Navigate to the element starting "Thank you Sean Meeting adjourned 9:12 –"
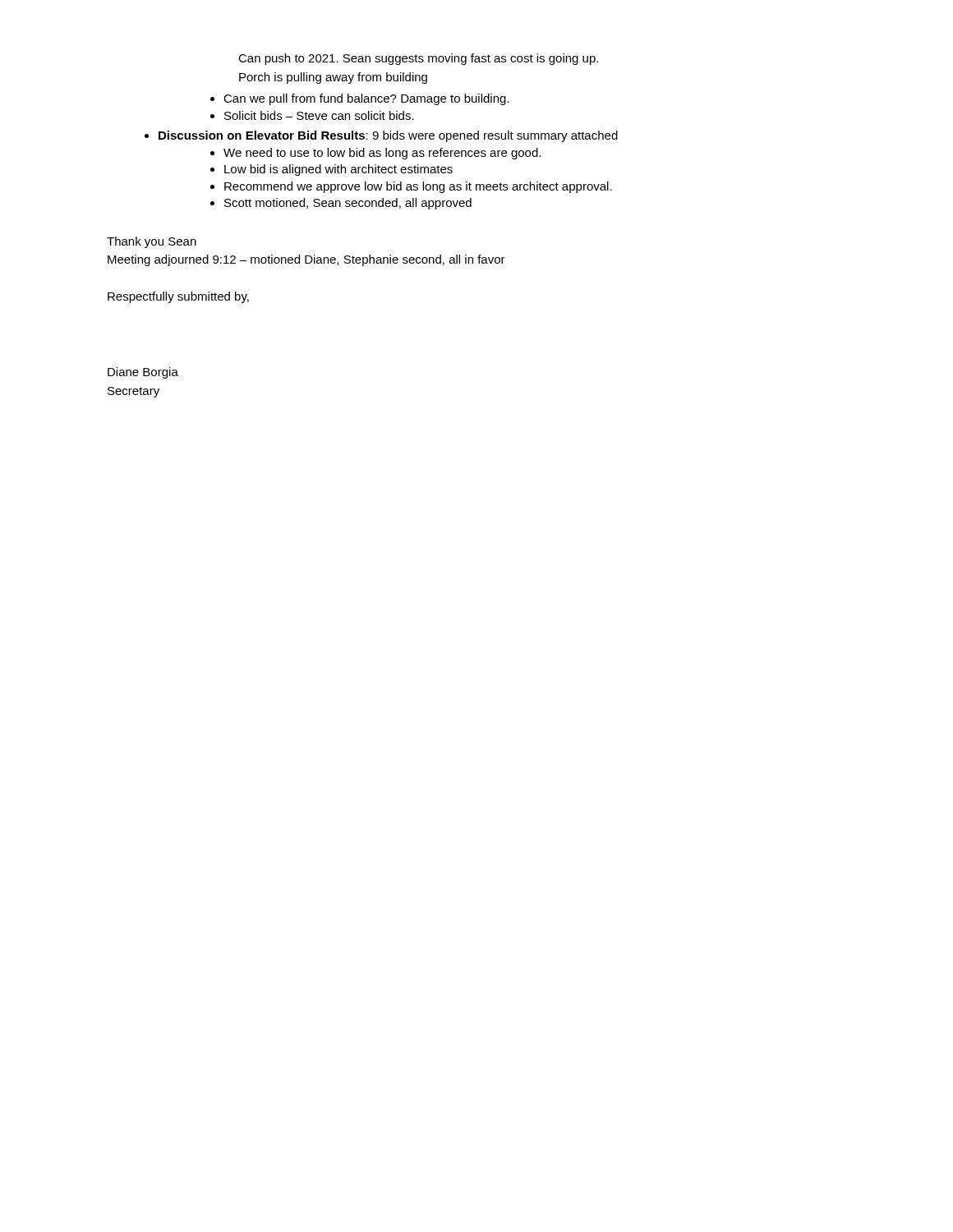953x1232 pixels. click(x=306, y=250)
